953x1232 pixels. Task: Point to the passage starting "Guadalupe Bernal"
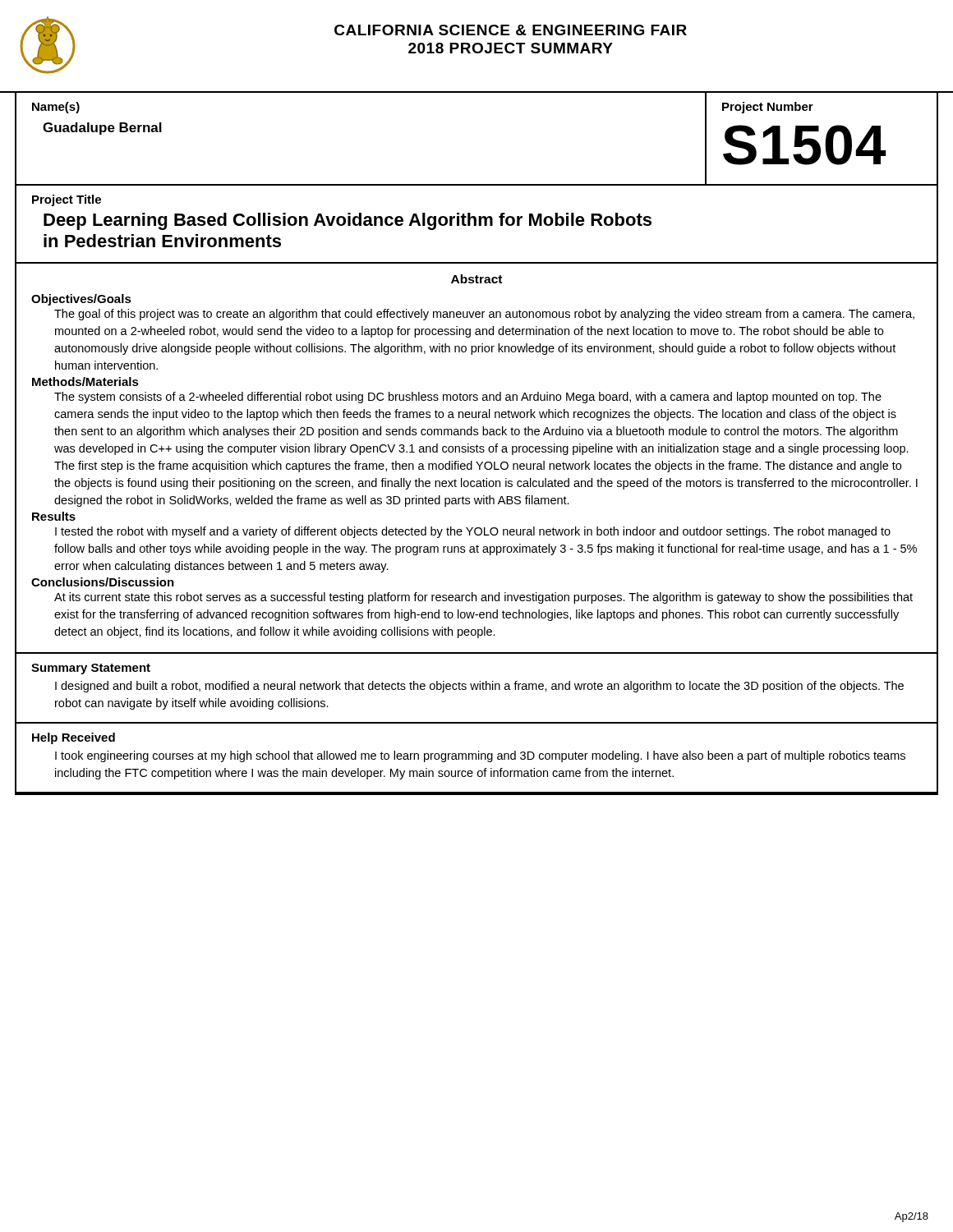pos(102,128)
